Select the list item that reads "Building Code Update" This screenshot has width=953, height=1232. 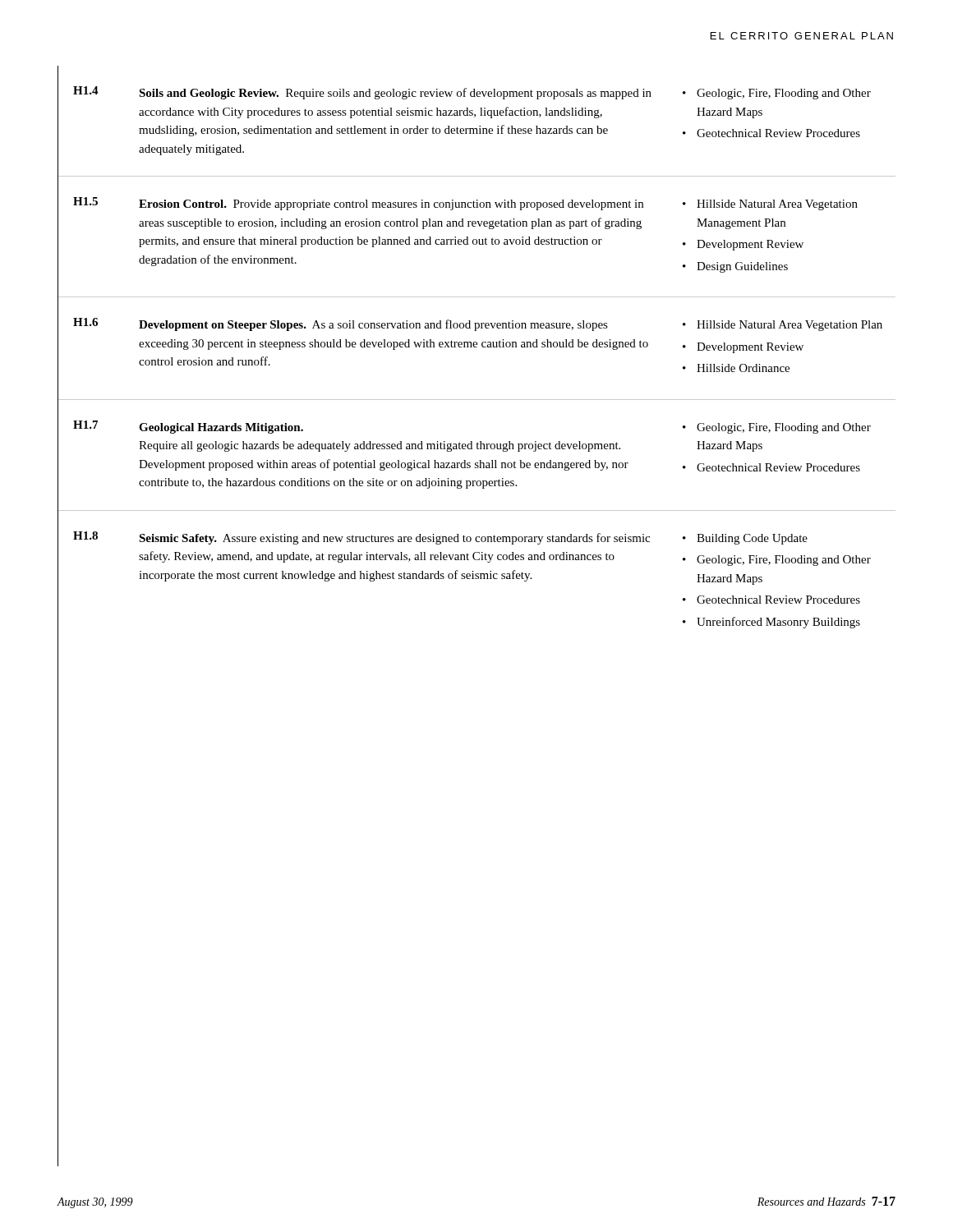click(x=752, y=538)
